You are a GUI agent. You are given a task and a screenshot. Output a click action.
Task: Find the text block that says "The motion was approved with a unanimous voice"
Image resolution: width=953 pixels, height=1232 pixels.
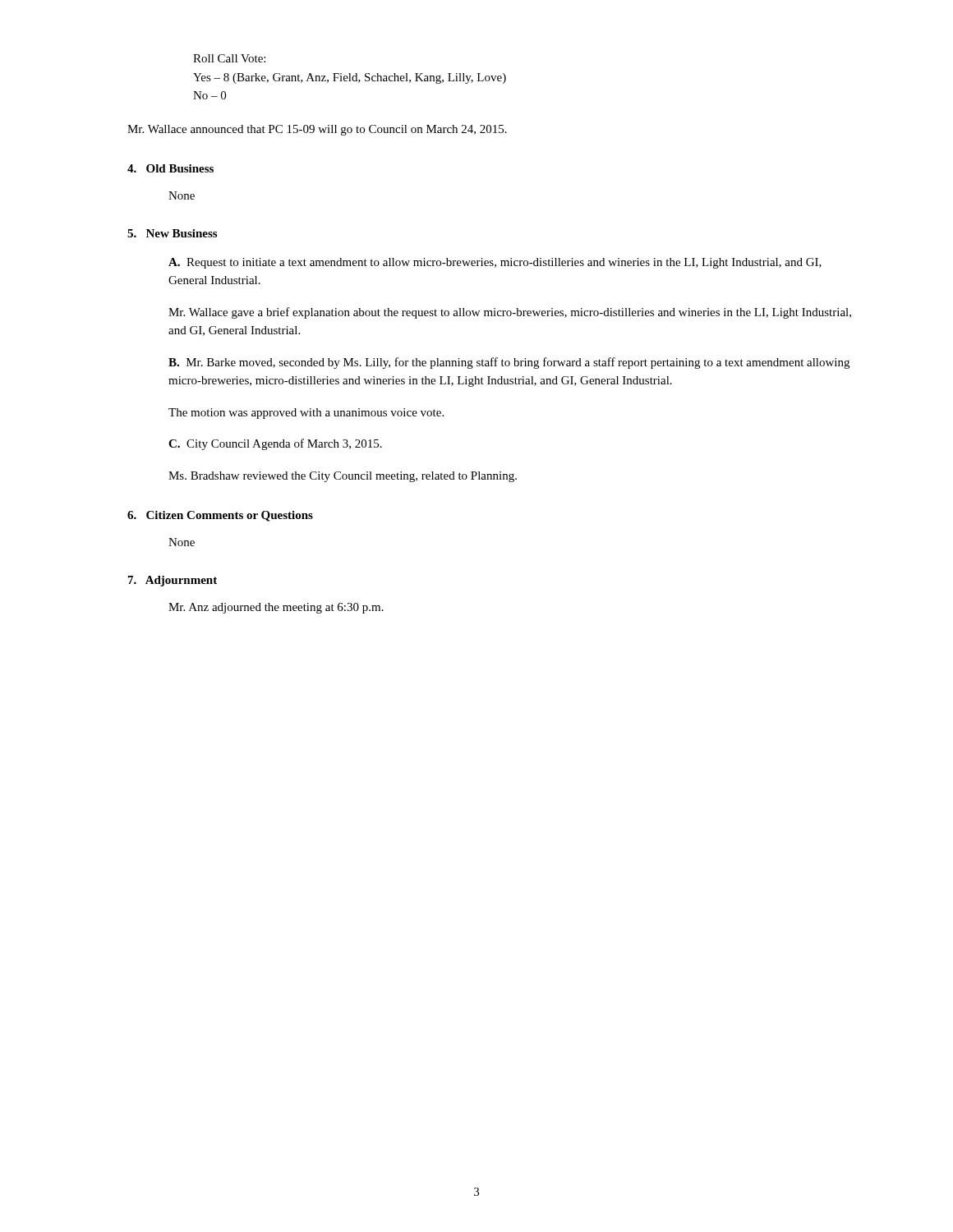[306, 412]
